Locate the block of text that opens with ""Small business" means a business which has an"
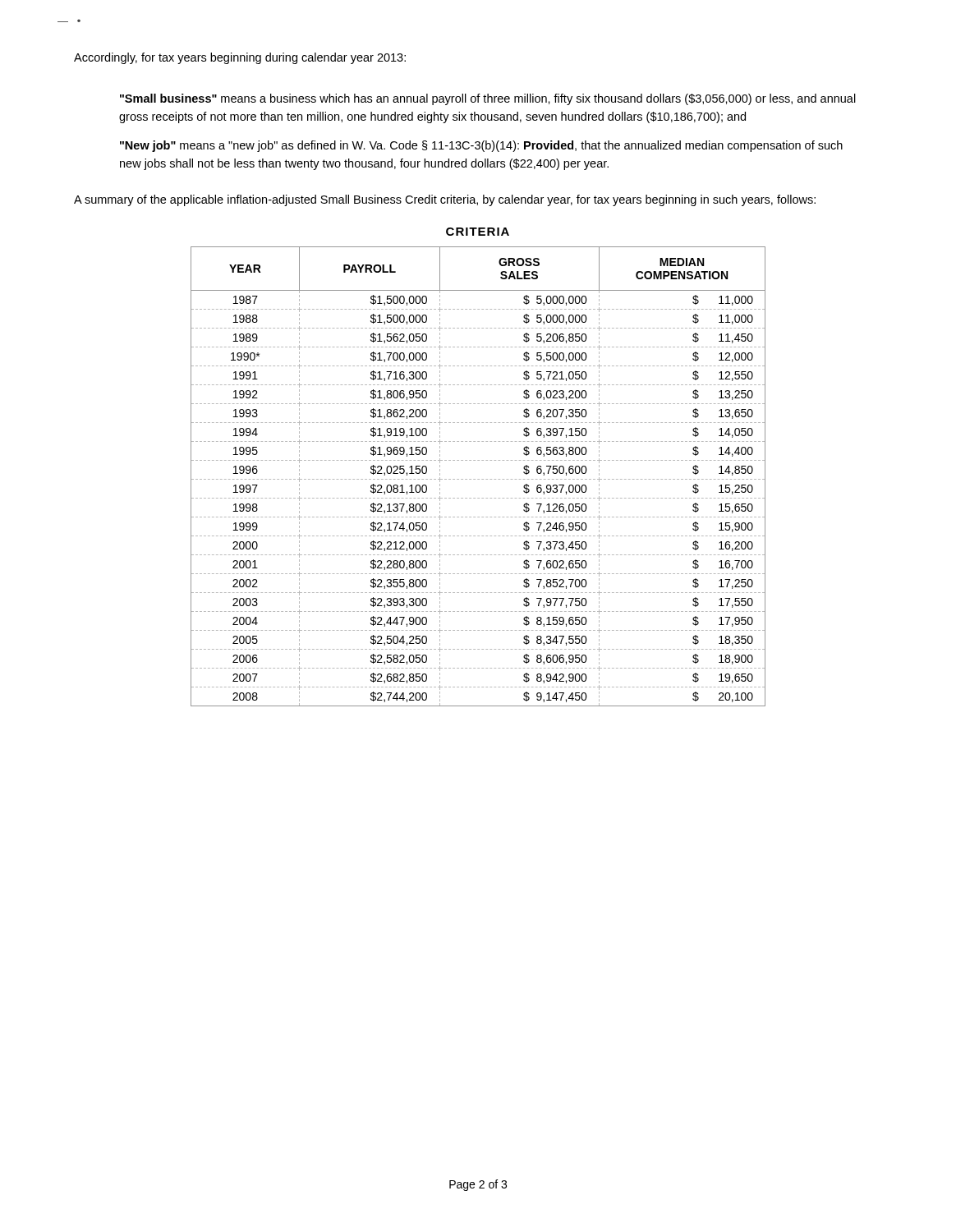The image size is (956, 1232). (x=488, y=107)
